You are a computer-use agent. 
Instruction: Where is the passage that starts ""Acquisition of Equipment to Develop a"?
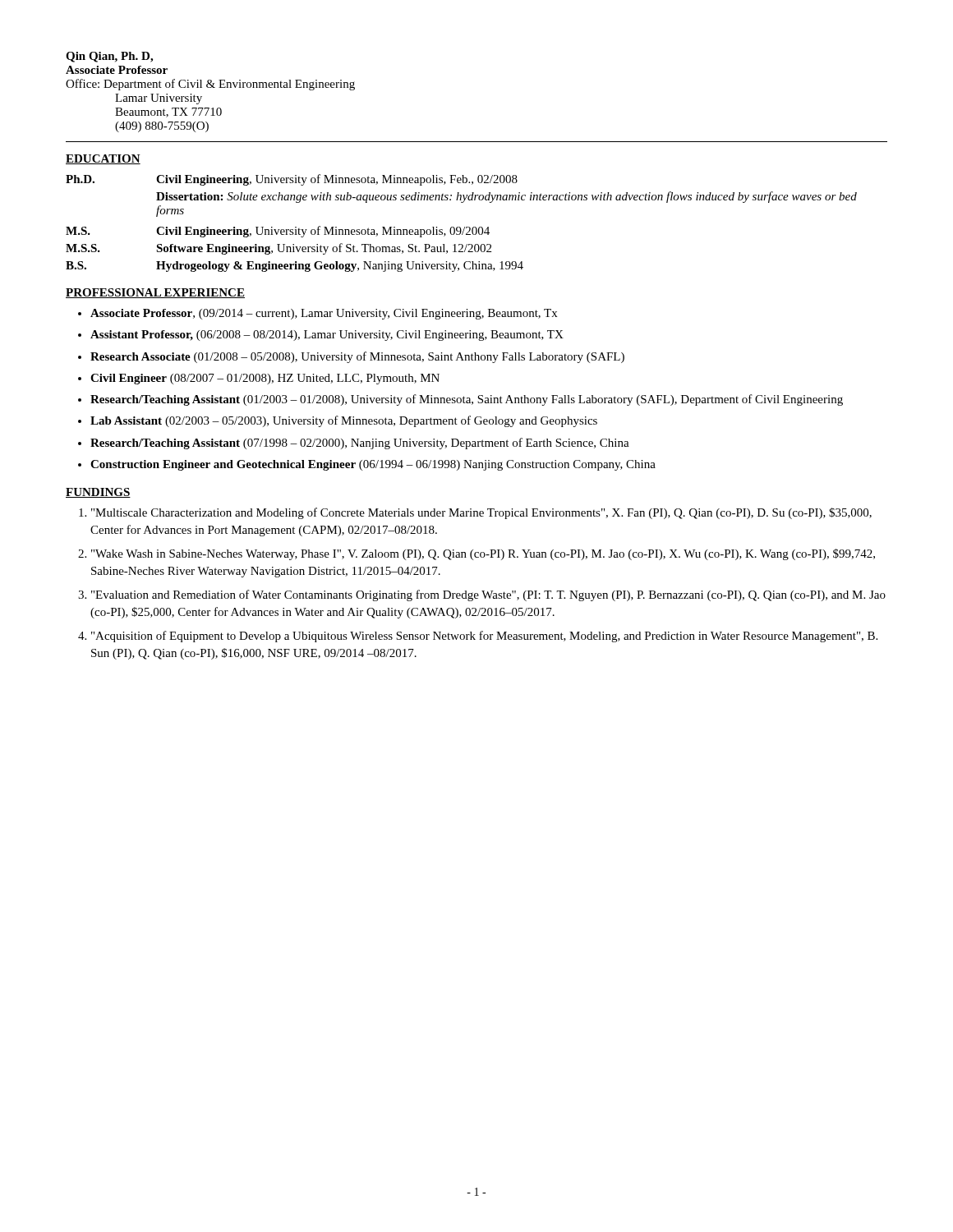point(484,644)
